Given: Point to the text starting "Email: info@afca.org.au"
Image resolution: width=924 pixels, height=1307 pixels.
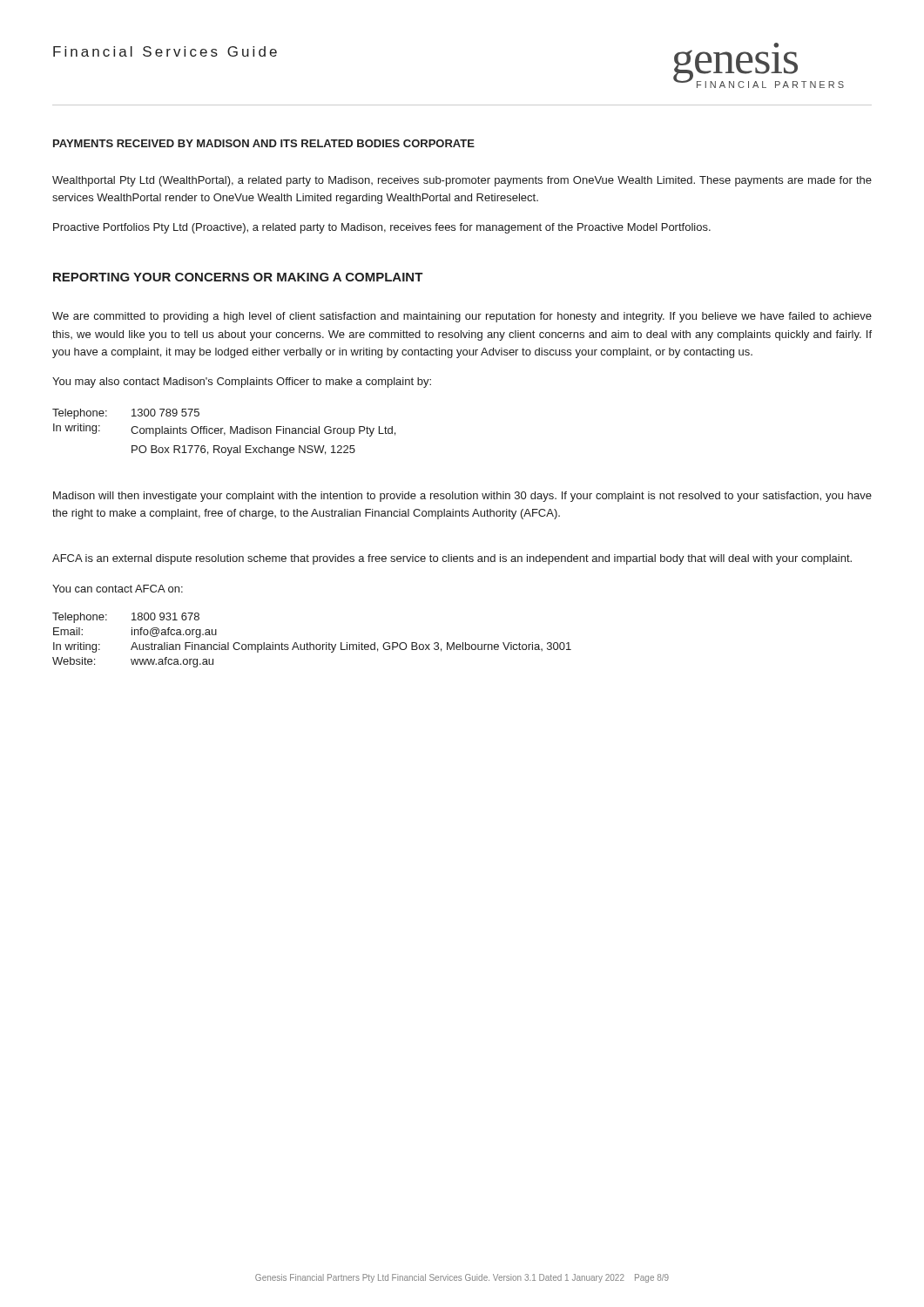Looking at the screenshot, I should click(x=462, y=631).
